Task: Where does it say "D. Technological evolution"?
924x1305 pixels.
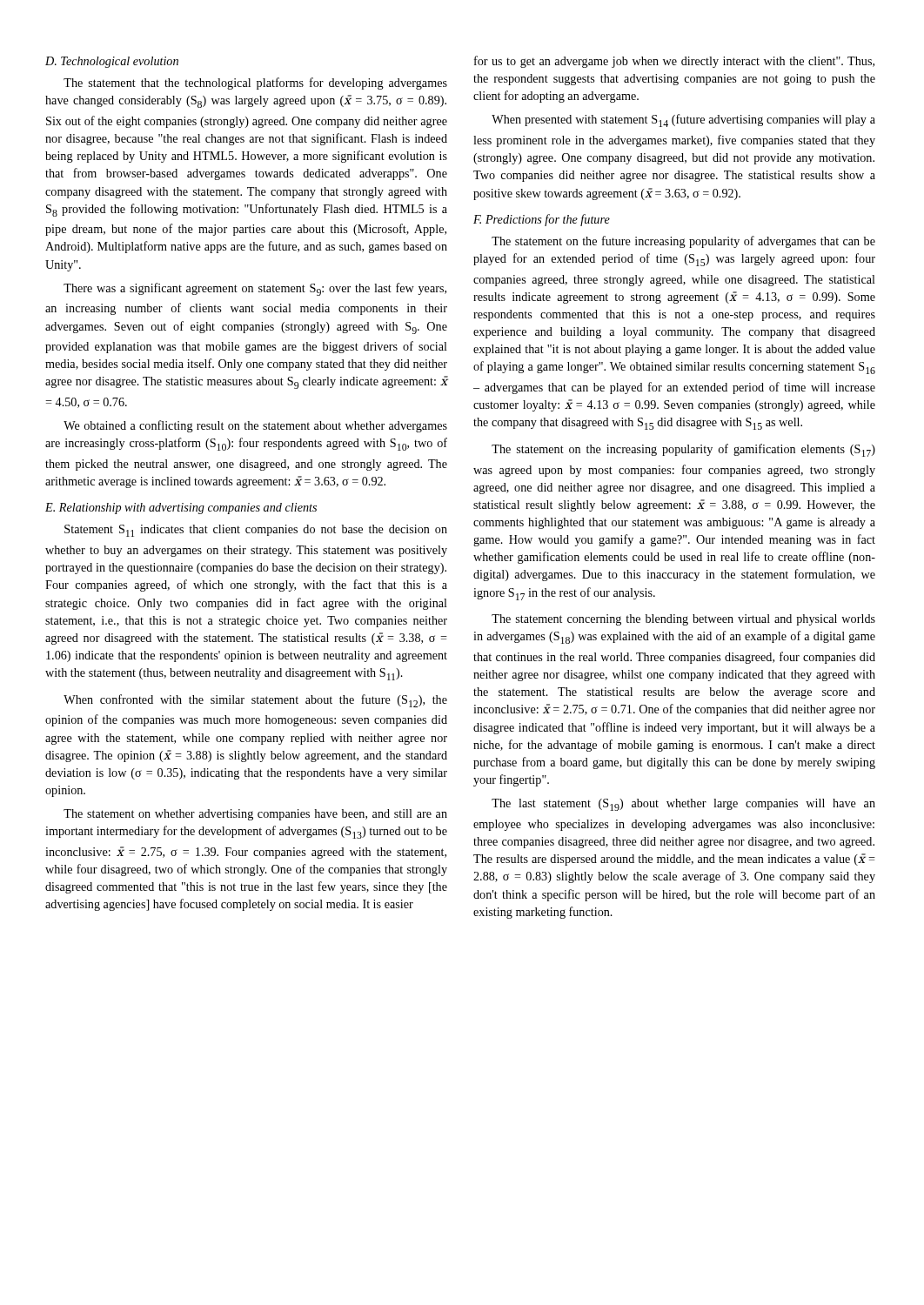Action: click(x=112, y=61)
